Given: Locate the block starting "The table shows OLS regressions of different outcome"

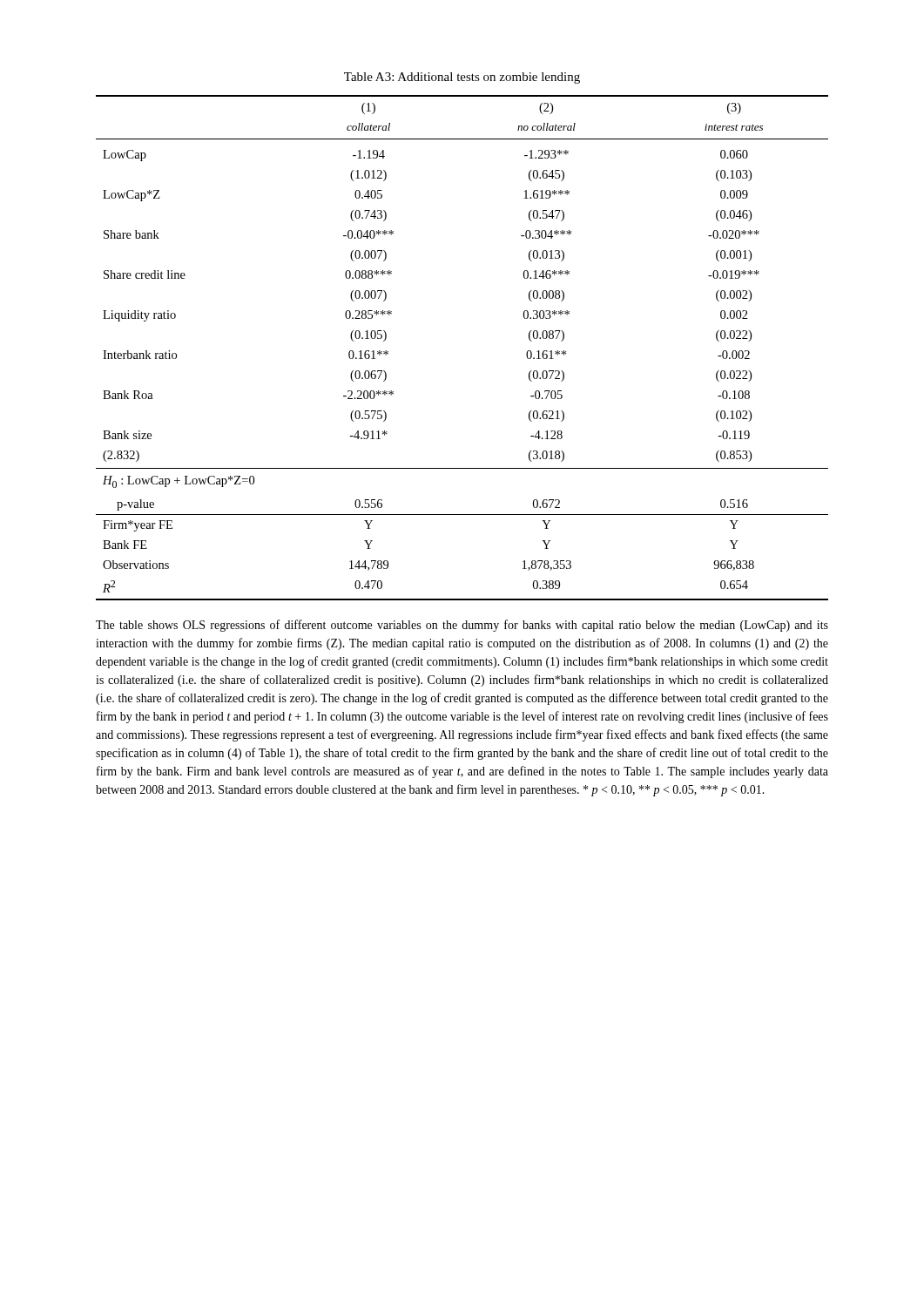Looking at the screenshot, I should pos(462,707).
